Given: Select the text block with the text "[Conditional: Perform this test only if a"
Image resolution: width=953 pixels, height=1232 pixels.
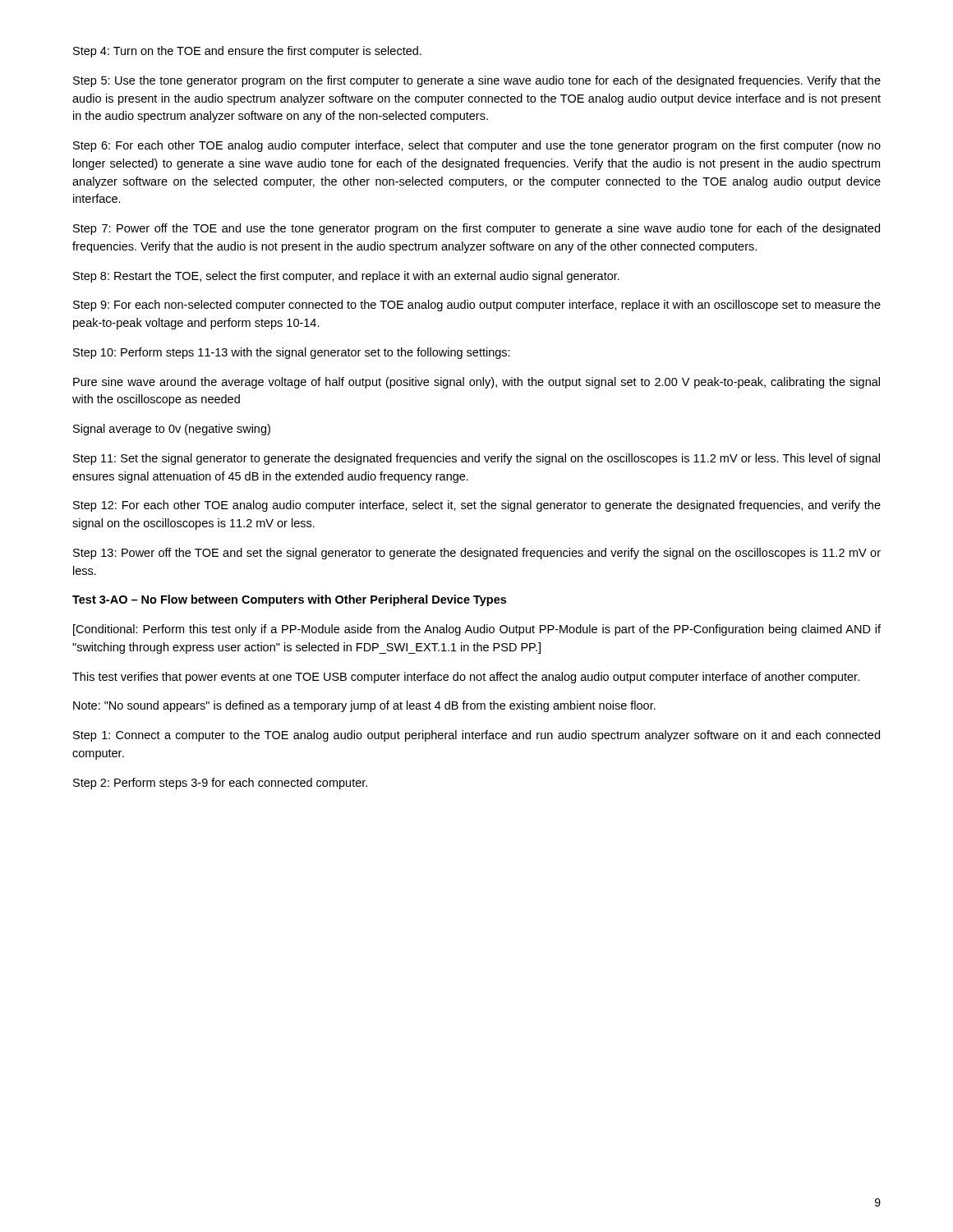Looking at the screenshot, I should pyautogui.click(x=476, y=638).
